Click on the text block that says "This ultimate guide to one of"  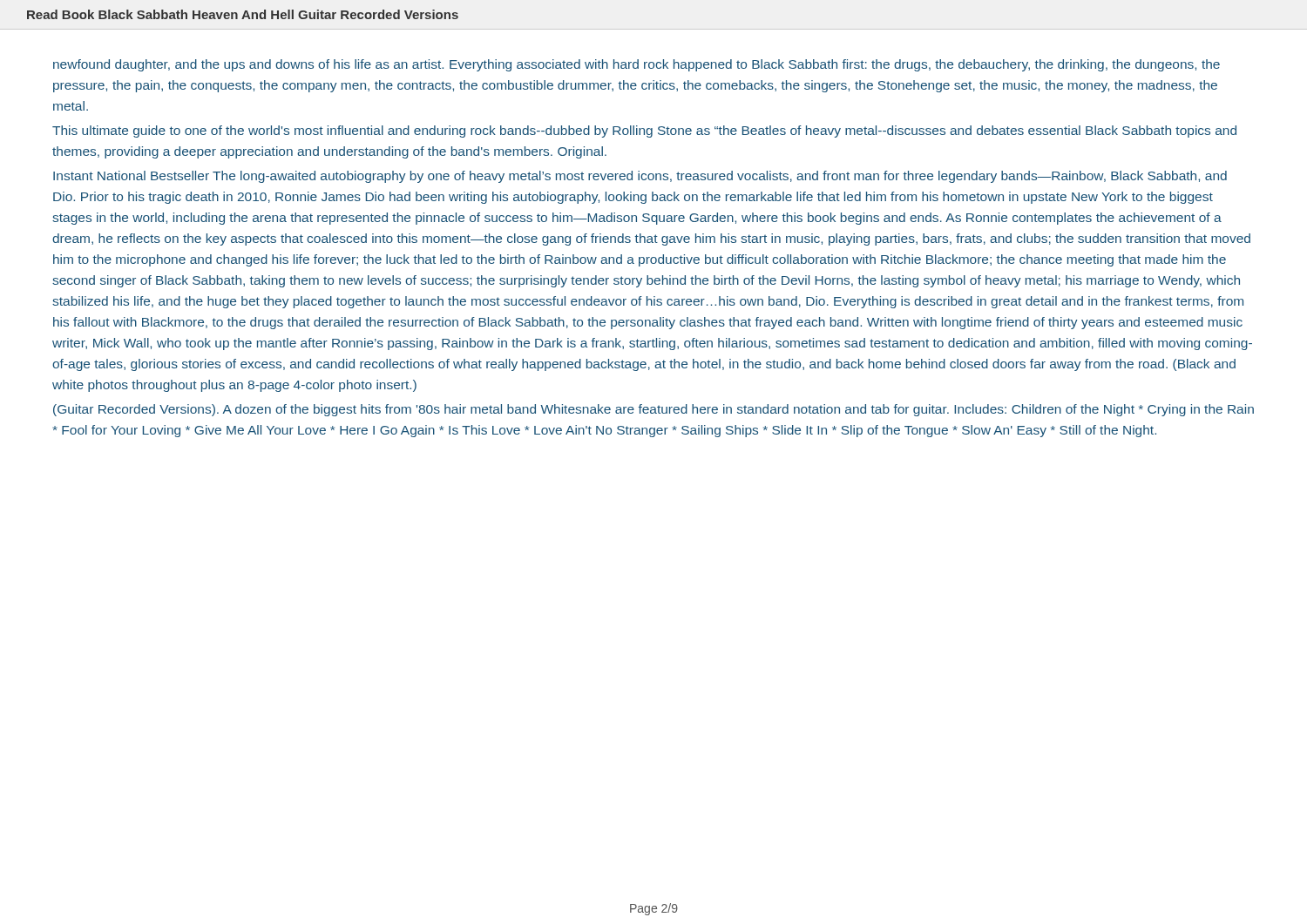pyautogui.click(x=645, y=141)
